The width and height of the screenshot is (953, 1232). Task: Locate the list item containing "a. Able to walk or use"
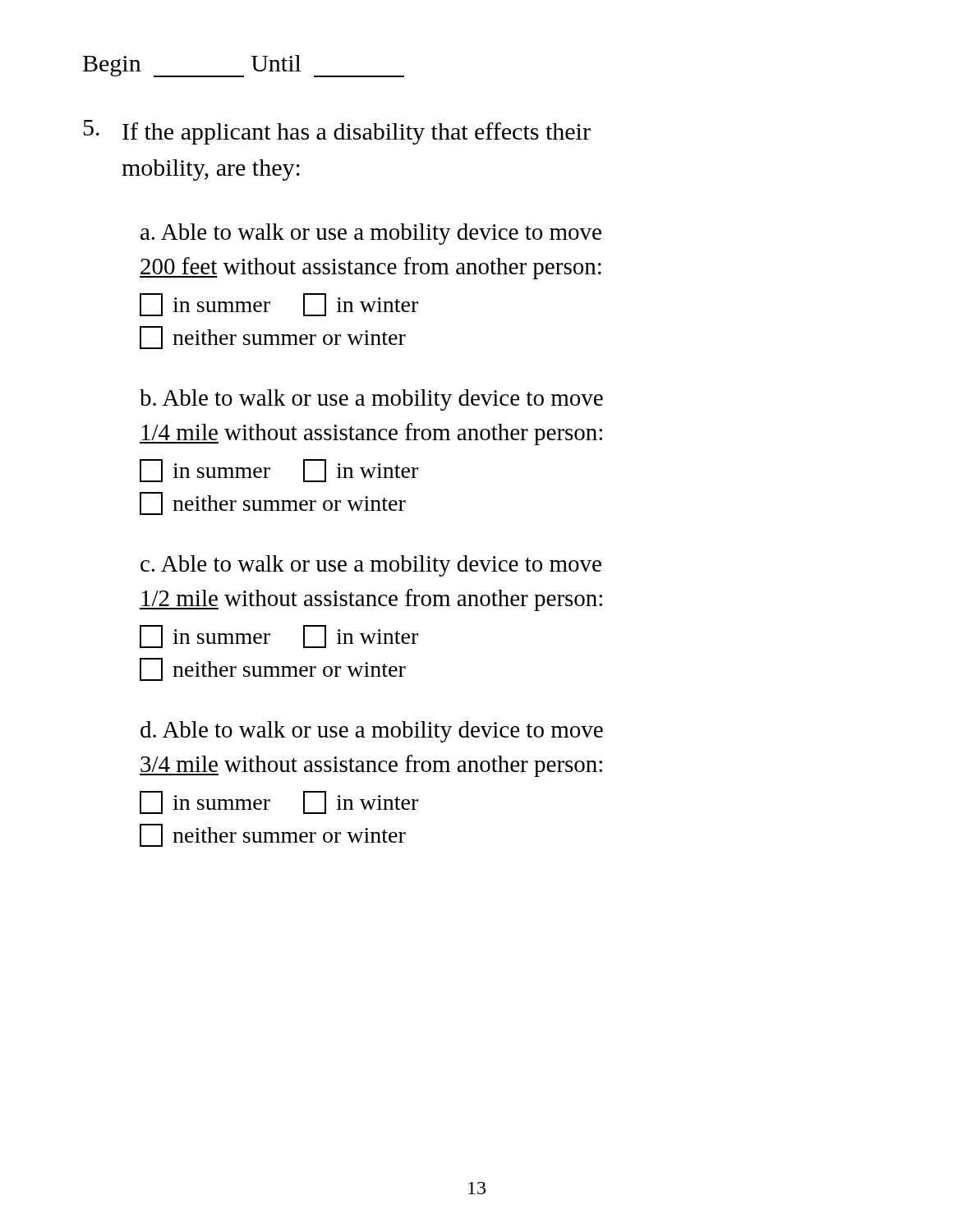[x=505, y=283]
